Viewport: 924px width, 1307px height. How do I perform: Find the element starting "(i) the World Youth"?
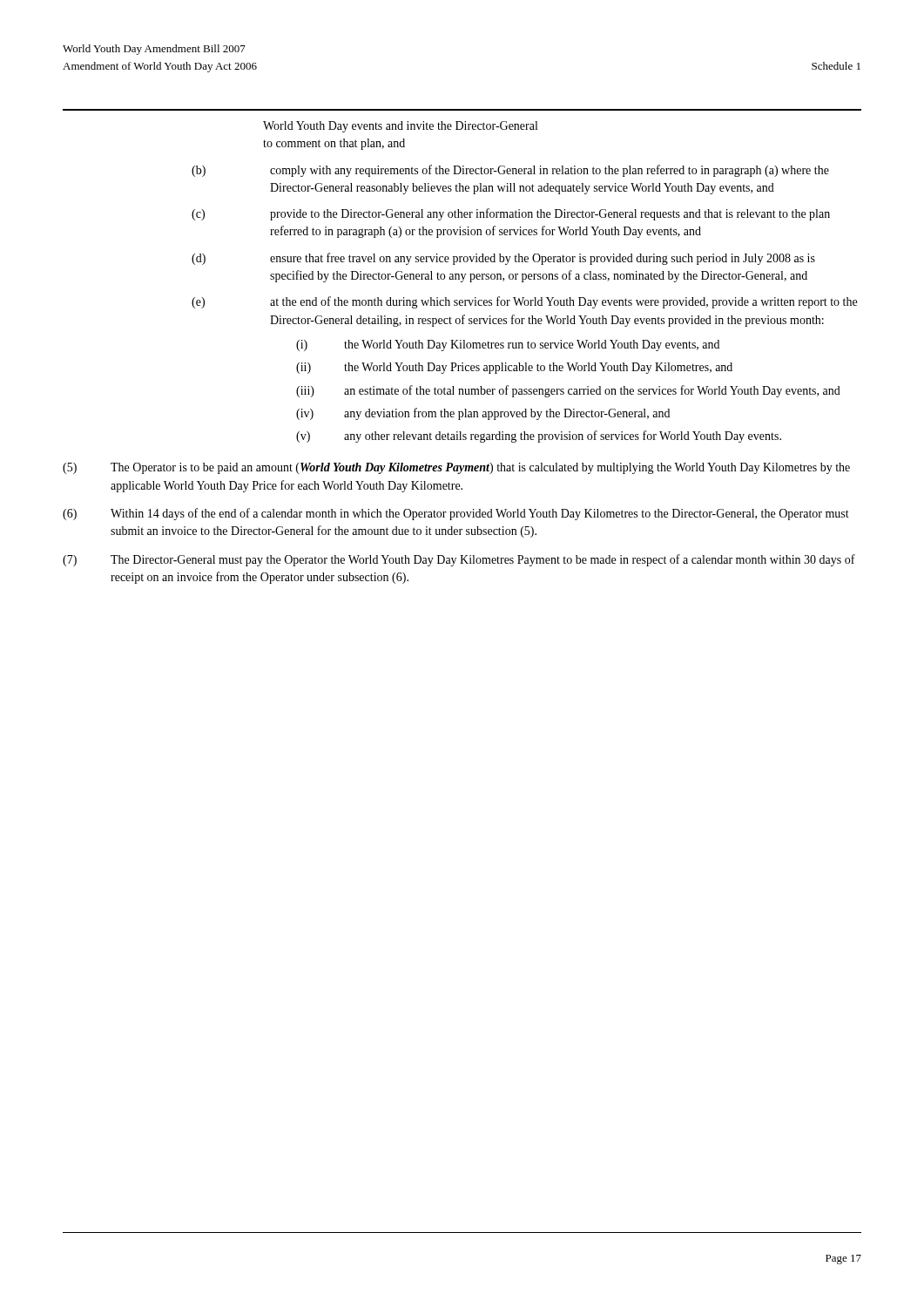(566, 345)
